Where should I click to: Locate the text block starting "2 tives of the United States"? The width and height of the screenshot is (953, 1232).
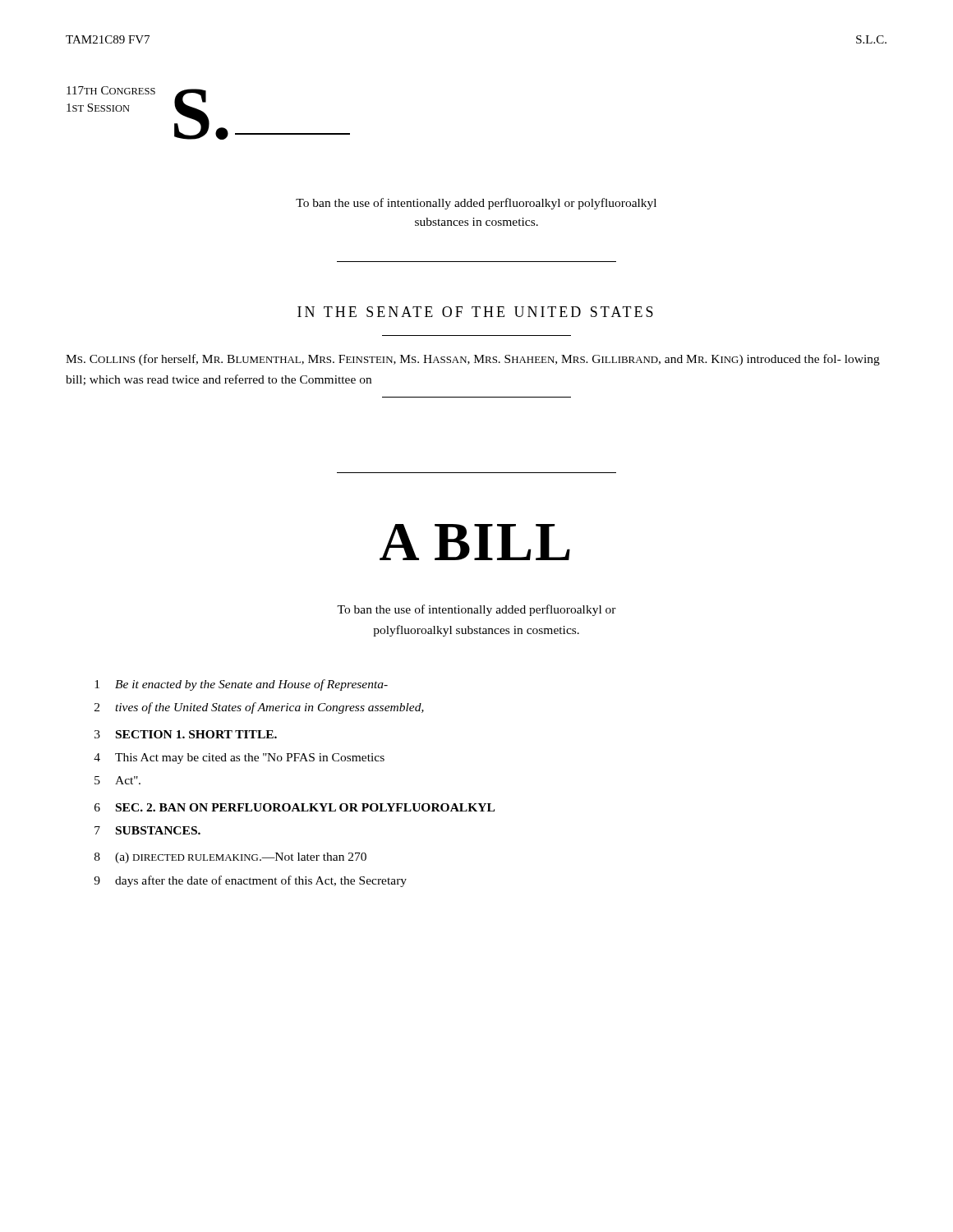click(259, 708)
